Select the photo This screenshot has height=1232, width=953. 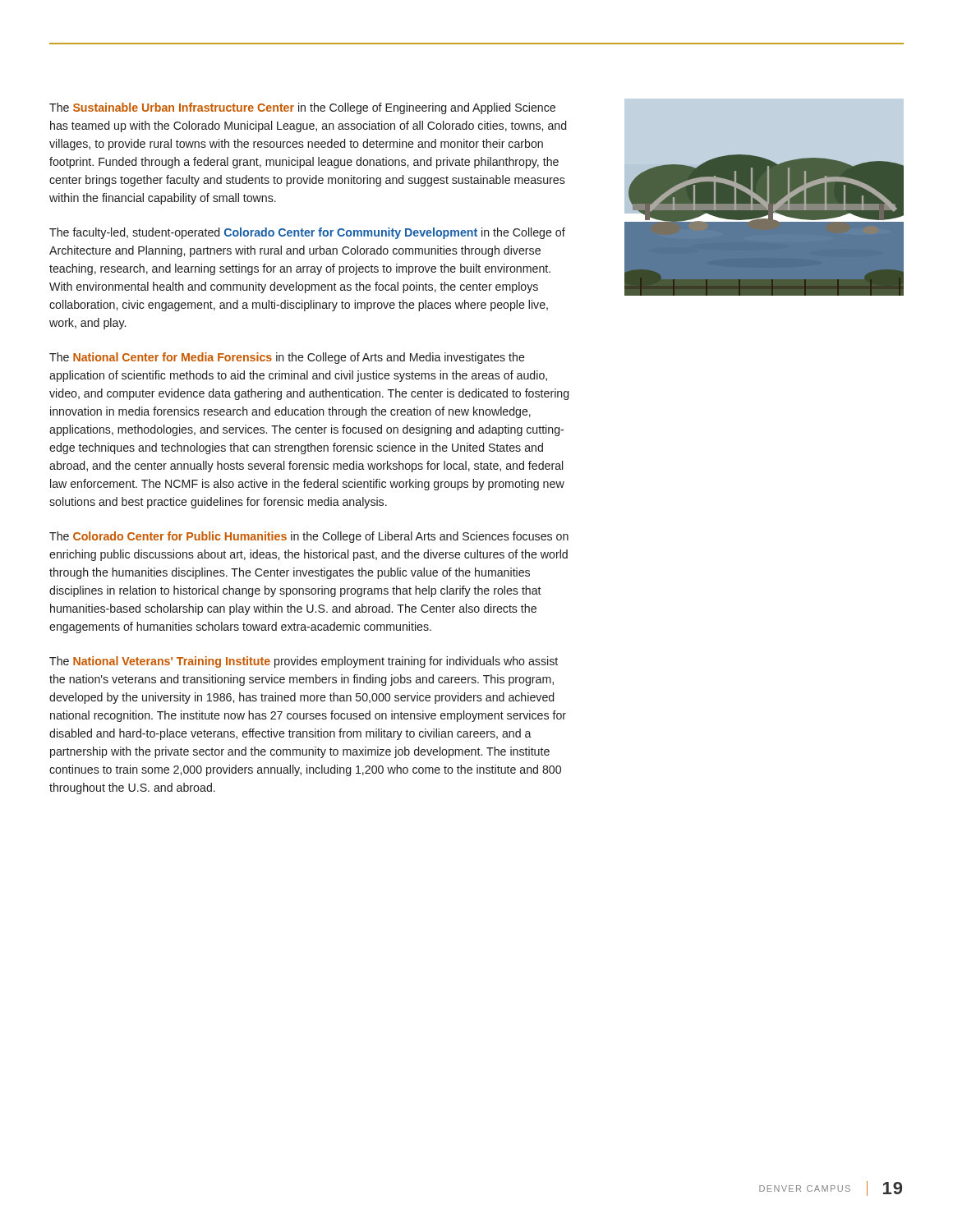point(764,197)
